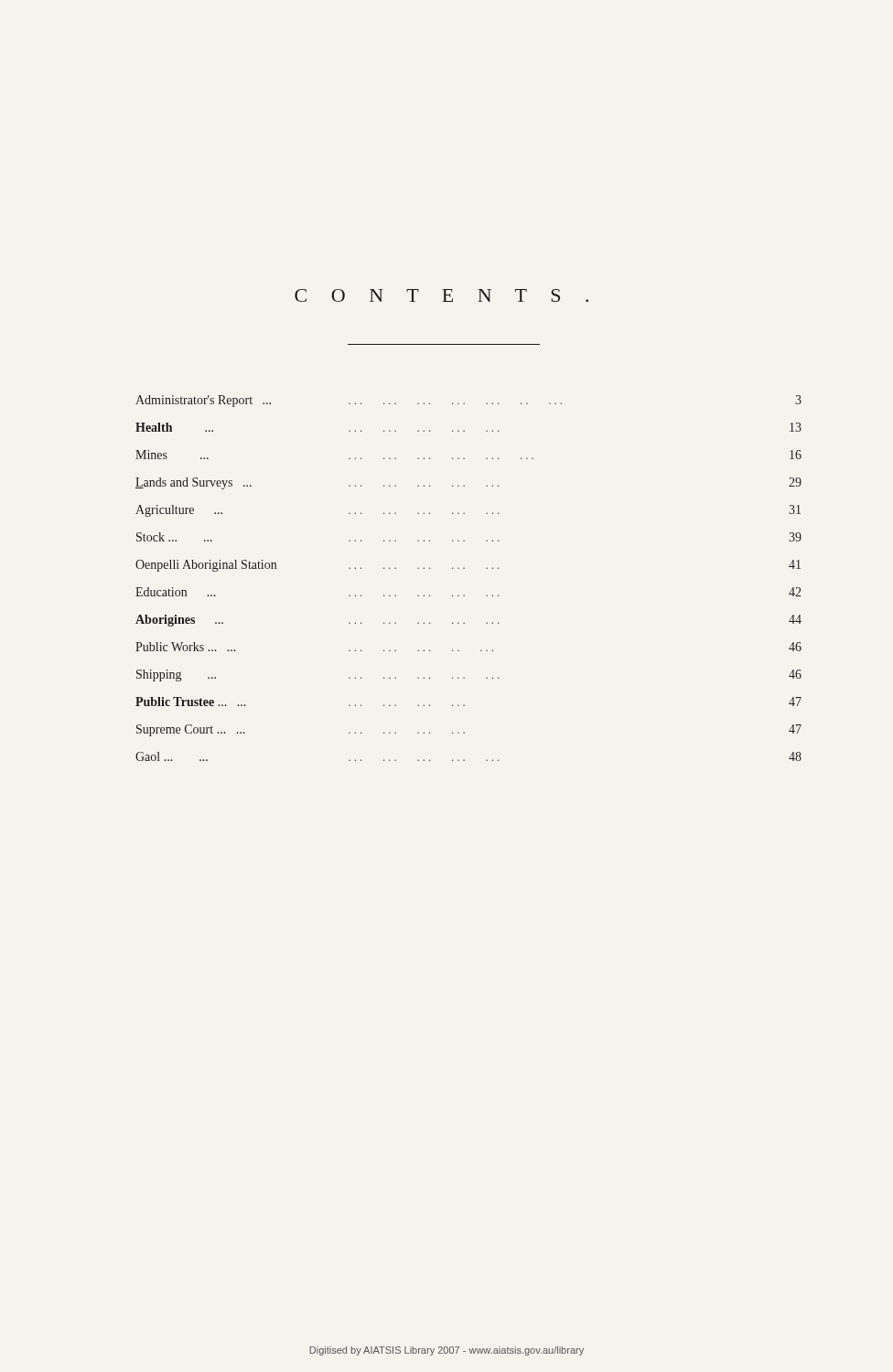893x1372 pixels.
Task: Locate the block starting "Gaol ... ... ... ..."
Action: (x=468, y=757)
